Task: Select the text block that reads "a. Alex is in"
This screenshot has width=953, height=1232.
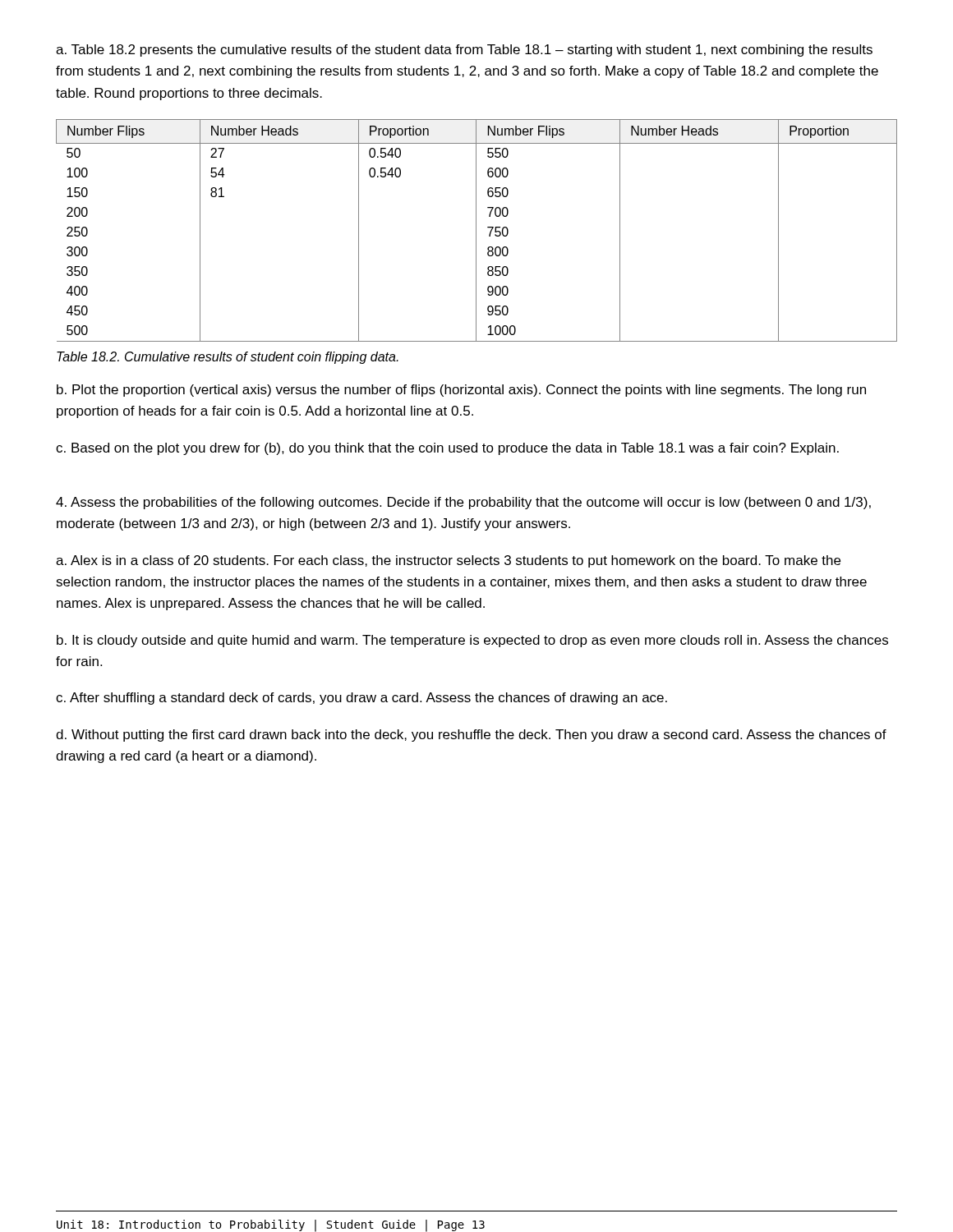Action: pos(461,582)
